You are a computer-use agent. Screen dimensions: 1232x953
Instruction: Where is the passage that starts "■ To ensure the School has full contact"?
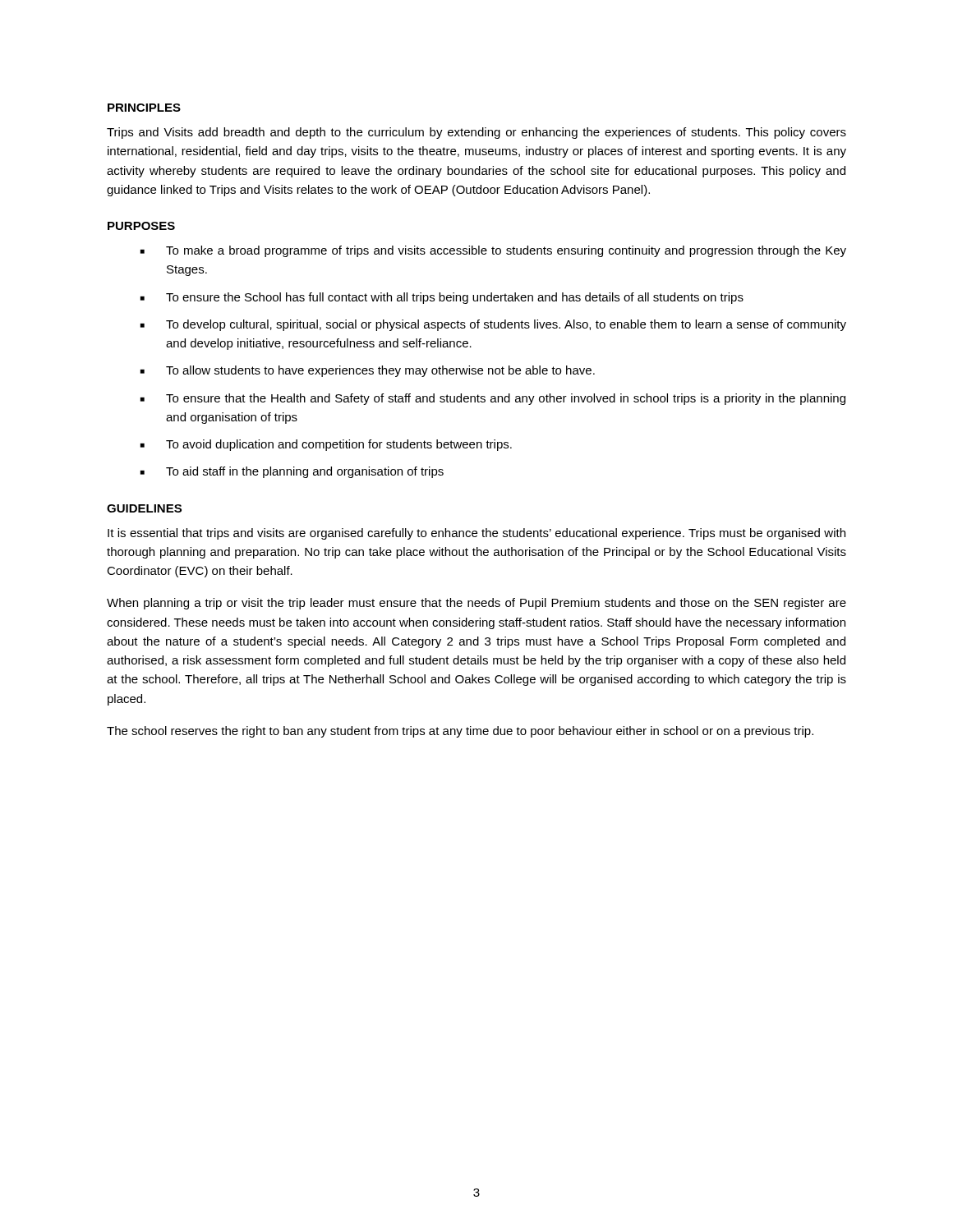(x=493, y=297)
